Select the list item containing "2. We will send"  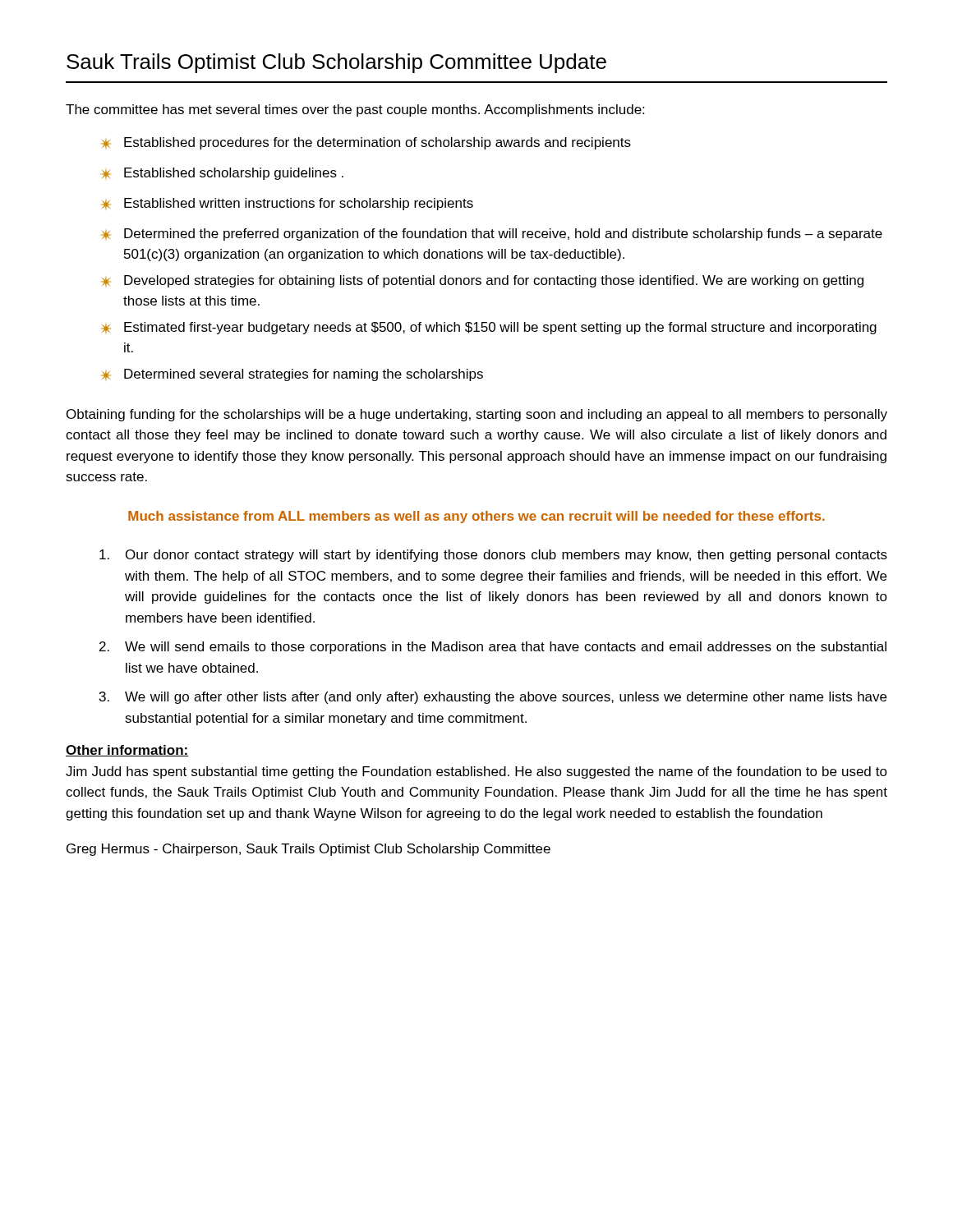pos(493,658)
